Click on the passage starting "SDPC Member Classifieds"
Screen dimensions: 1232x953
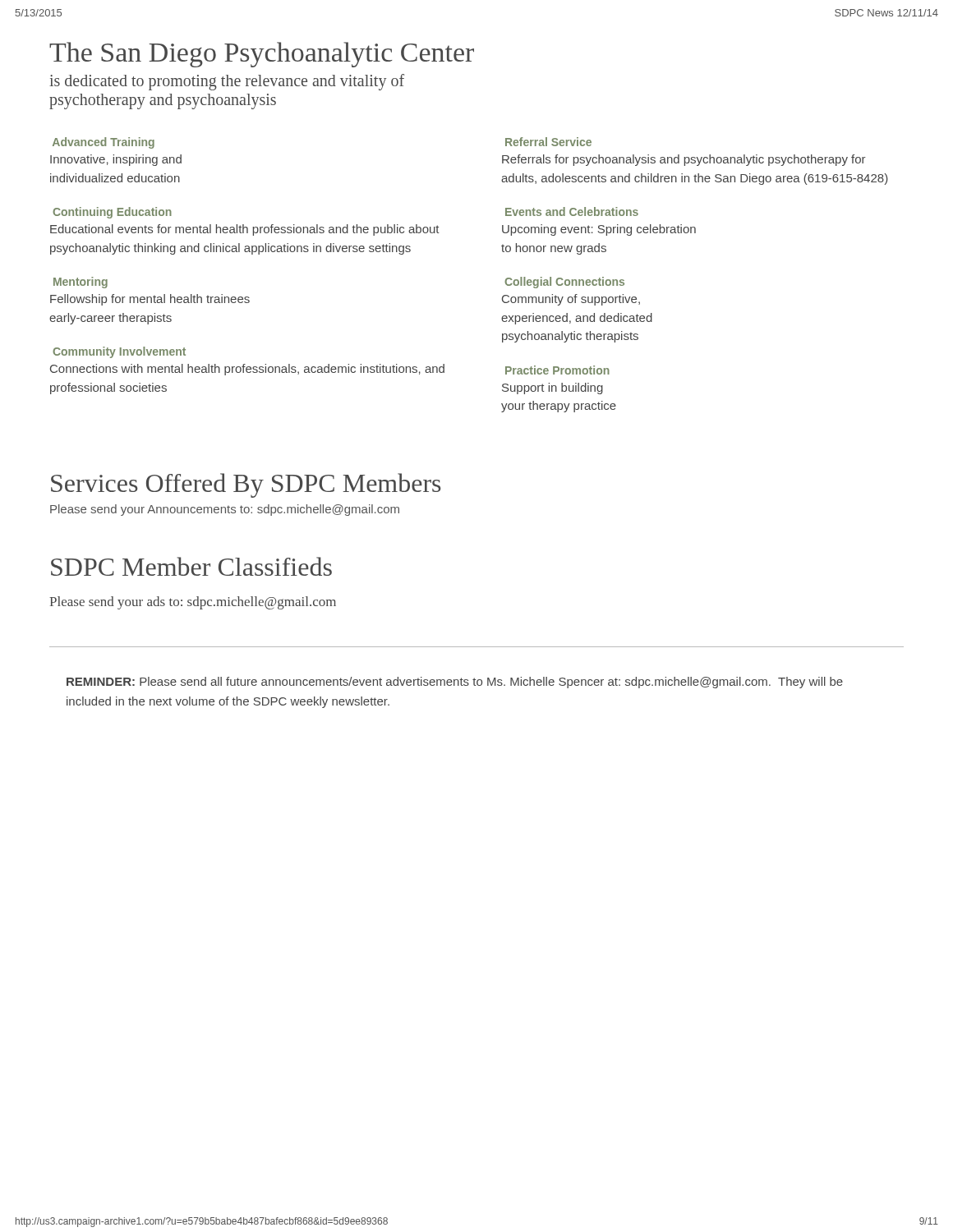(191, 566)
